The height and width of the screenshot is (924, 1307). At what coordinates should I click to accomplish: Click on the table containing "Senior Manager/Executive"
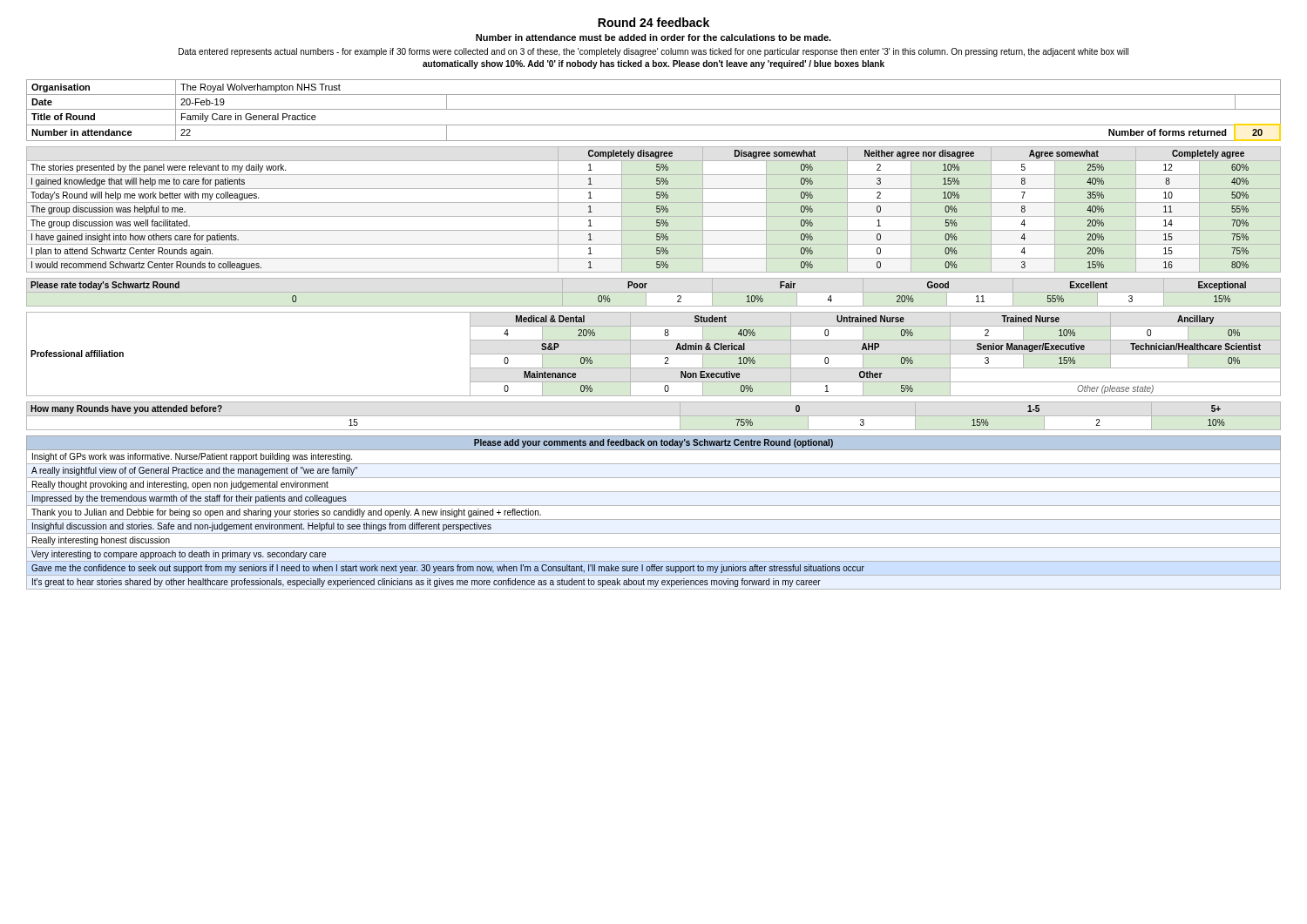tap(654, 354)
